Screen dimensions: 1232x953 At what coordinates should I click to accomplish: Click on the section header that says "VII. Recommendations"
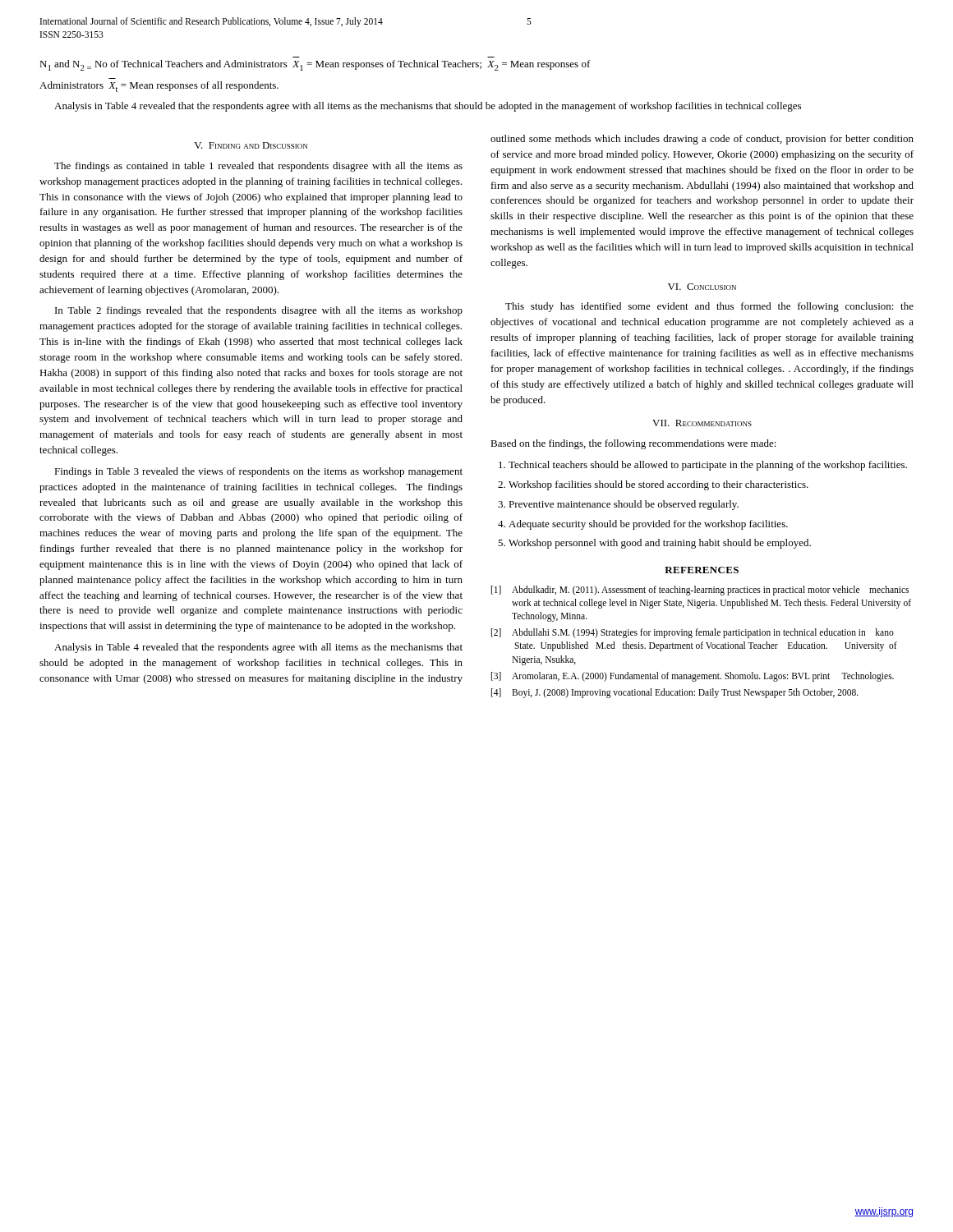click(x=702, y=423)
